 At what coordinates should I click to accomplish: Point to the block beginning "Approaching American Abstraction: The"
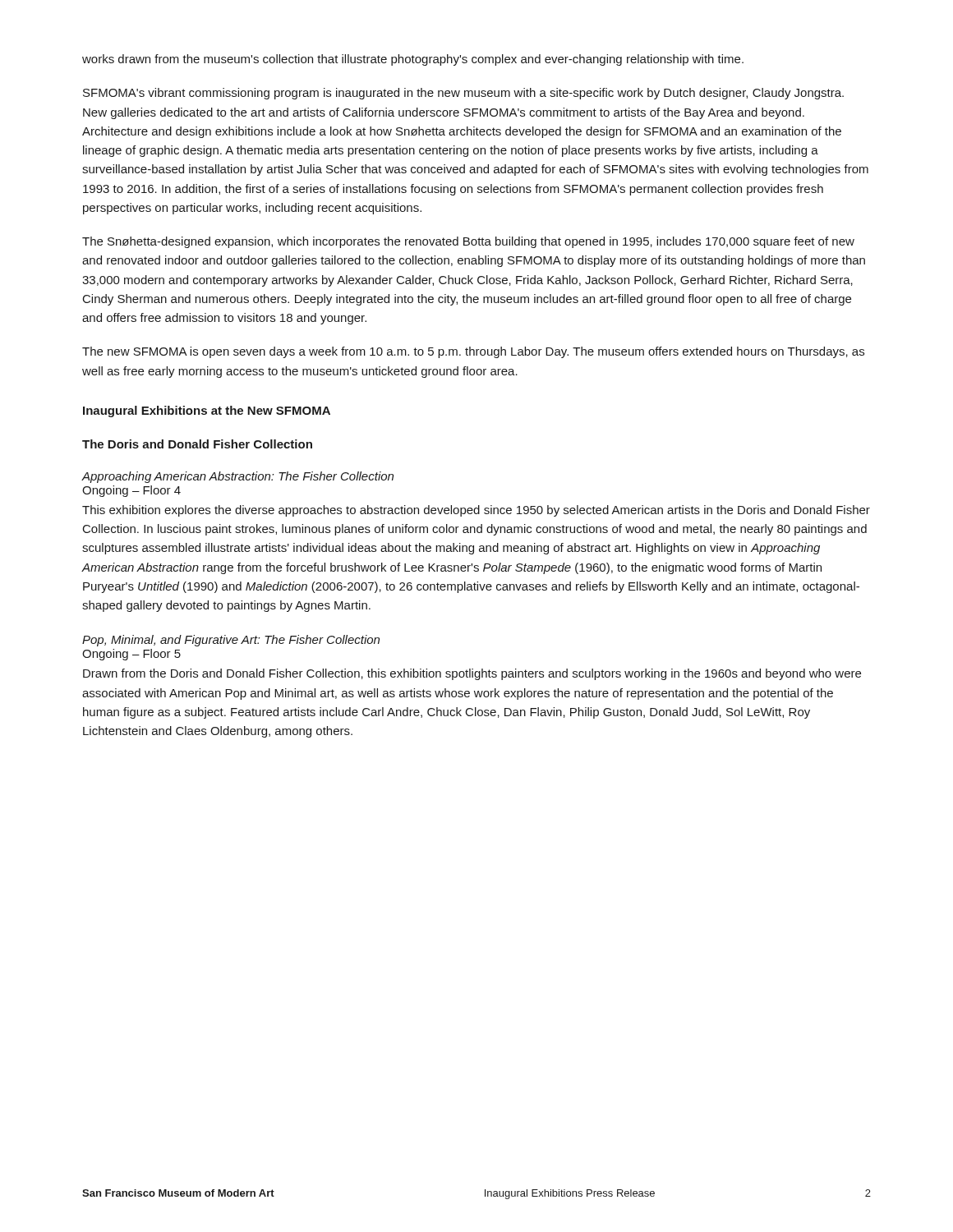[238, 476]
